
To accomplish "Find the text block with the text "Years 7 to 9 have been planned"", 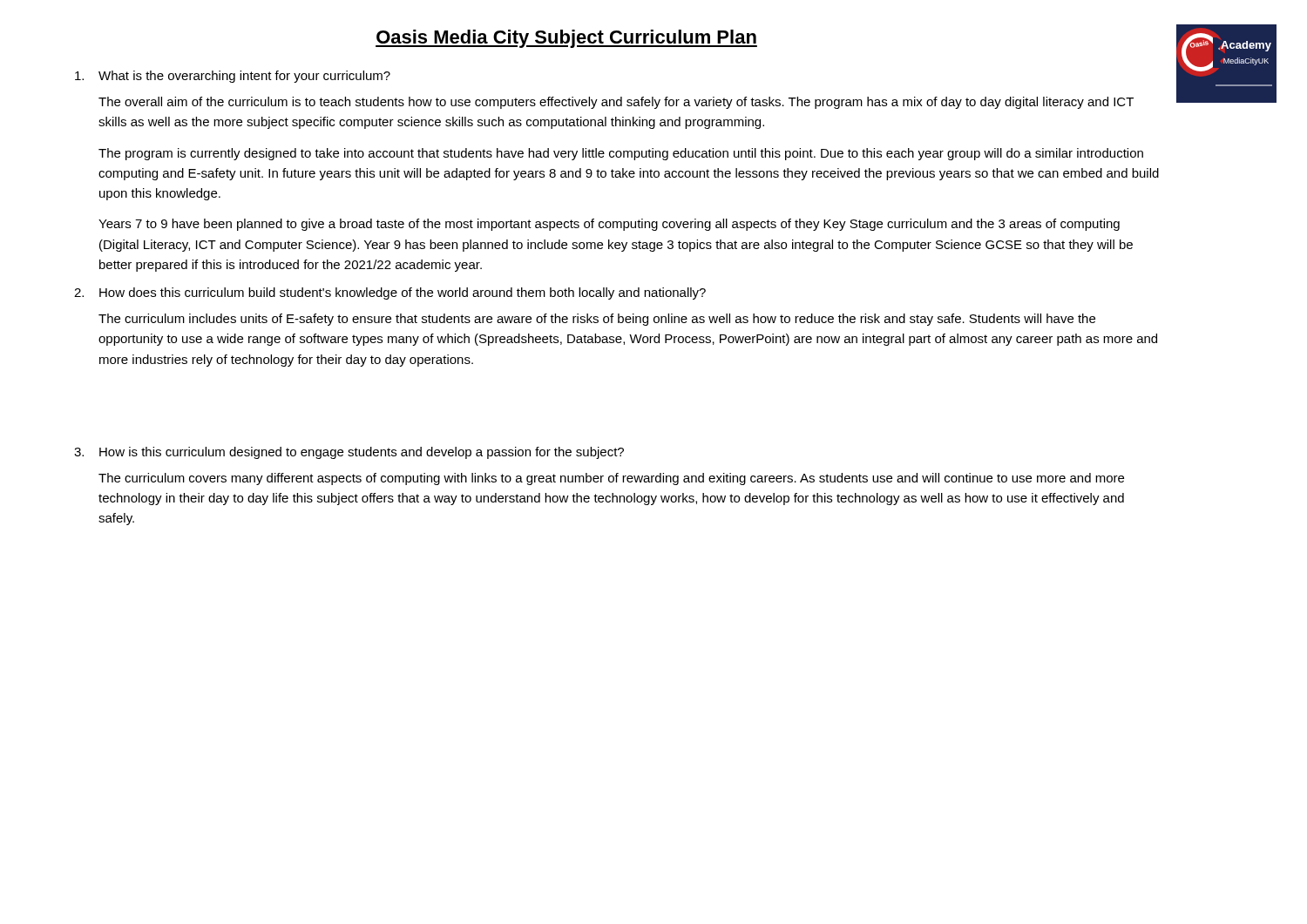I will click(616, 244).
